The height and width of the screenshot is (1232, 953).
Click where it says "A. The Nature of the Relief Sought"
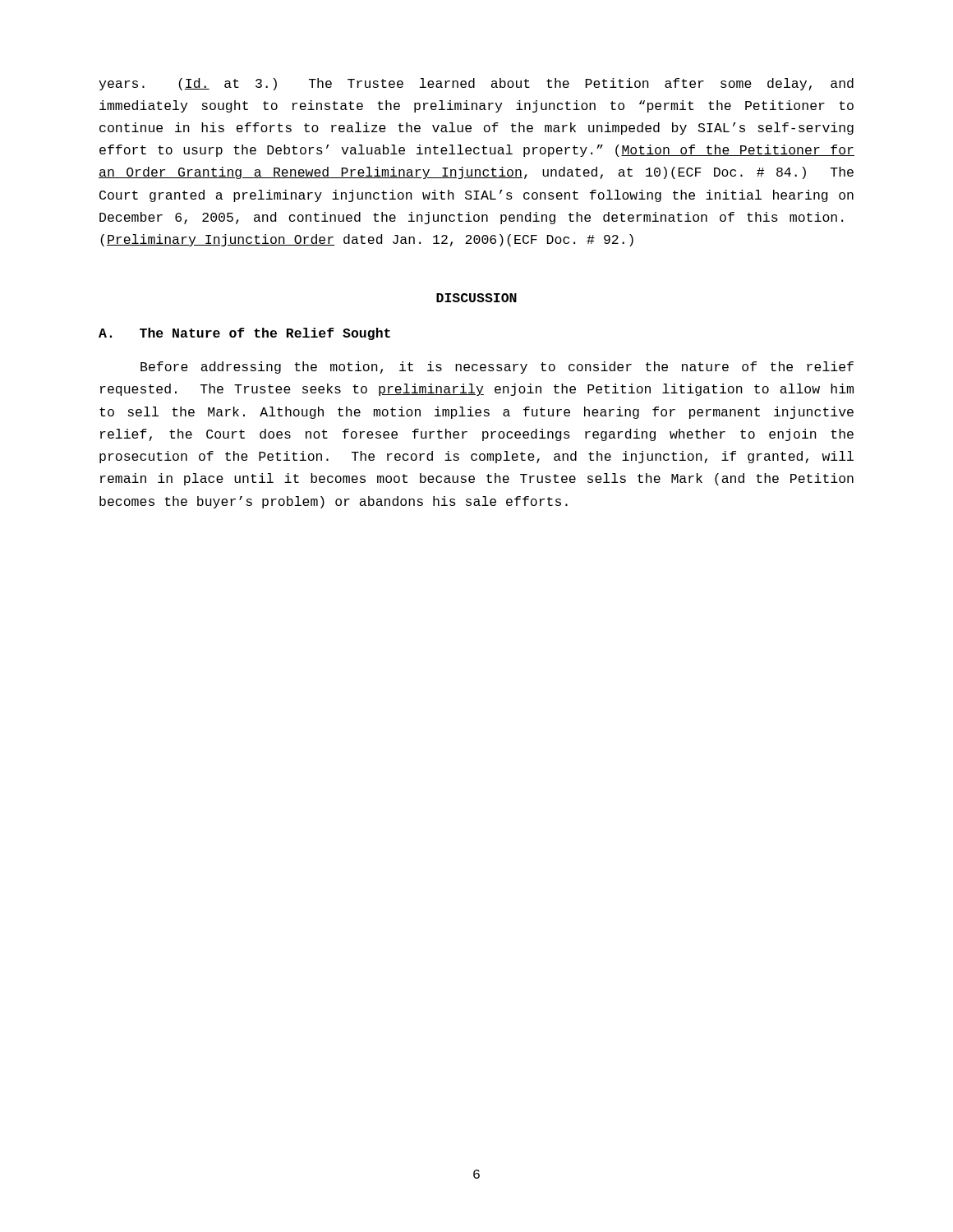tap(245, 334)
